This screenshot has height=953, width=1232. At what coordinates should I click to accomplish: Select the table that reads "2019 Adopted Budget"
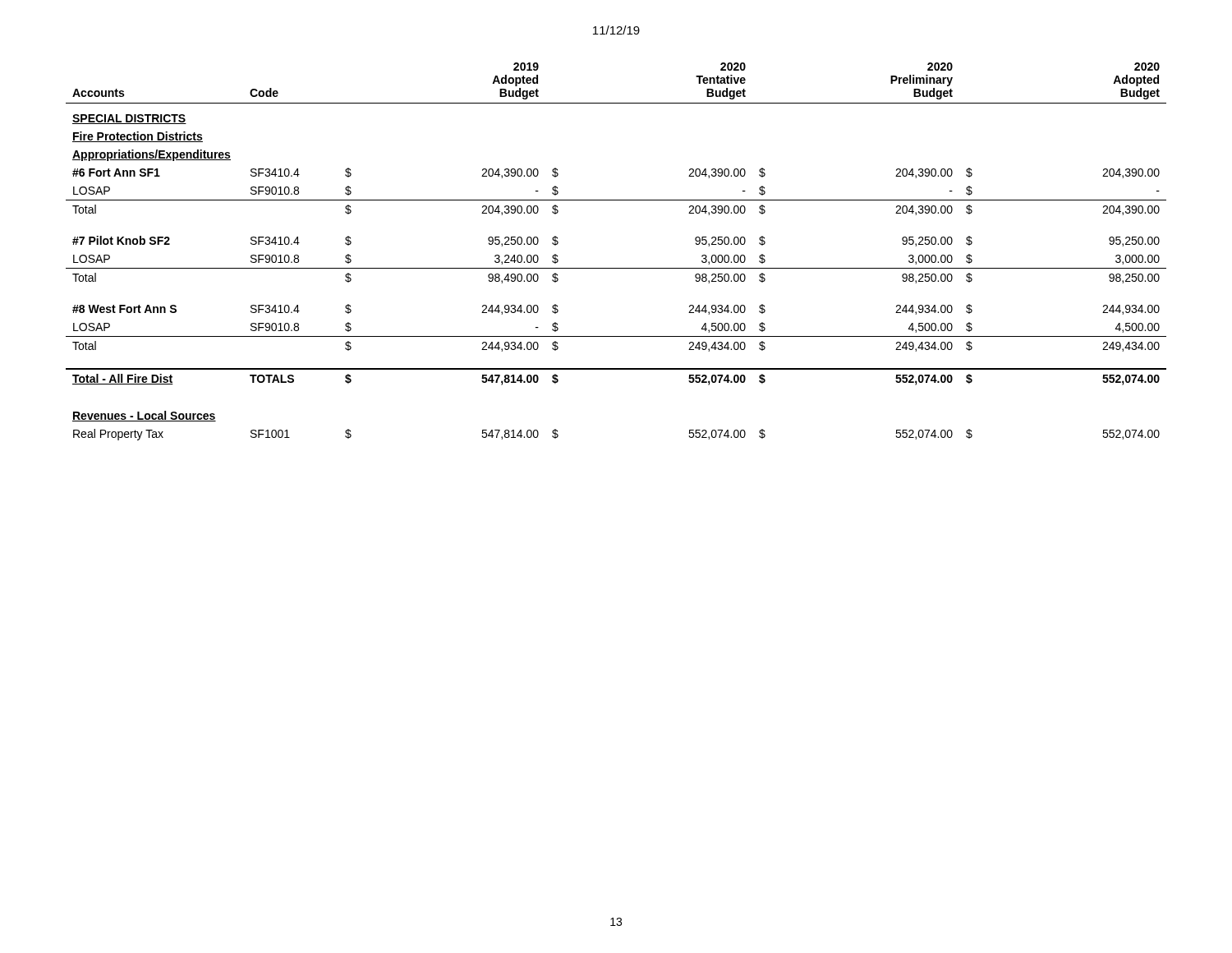616,250
